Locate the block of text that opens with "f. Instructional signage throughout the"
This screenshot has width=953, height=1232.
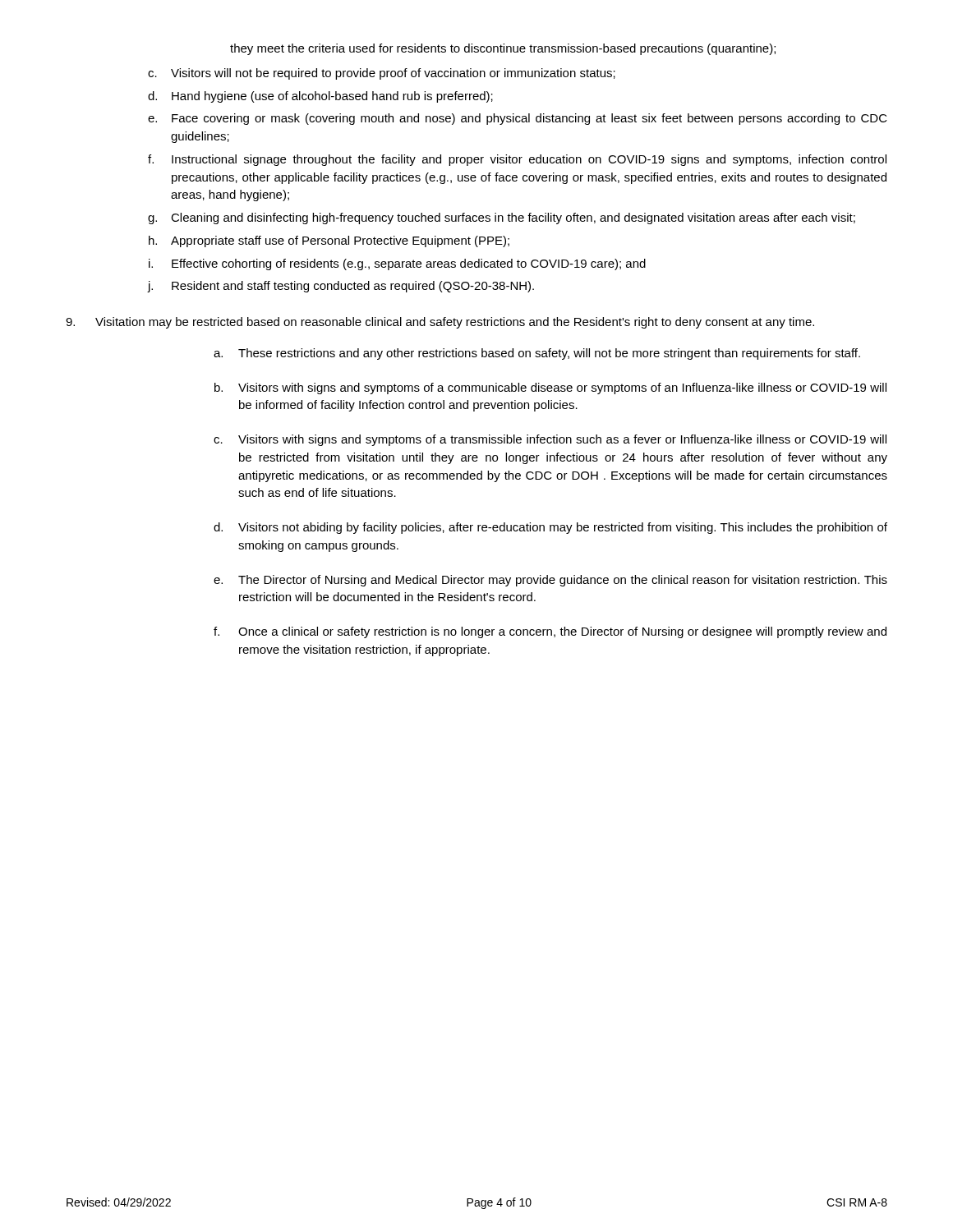(518, 177)
